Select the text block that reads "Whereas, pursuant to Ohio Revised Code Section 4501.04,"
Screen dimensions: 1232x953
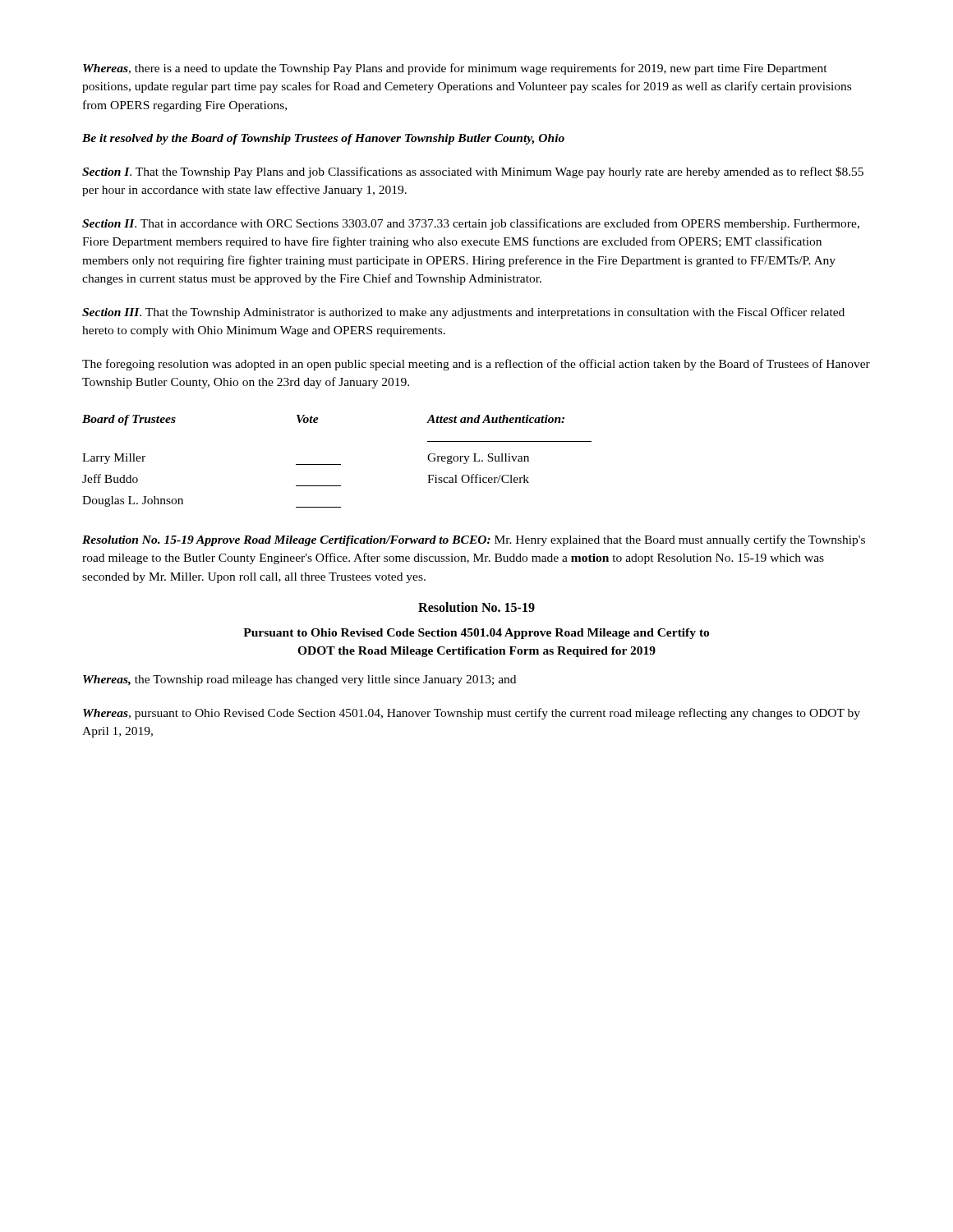[x=471, y=722]
